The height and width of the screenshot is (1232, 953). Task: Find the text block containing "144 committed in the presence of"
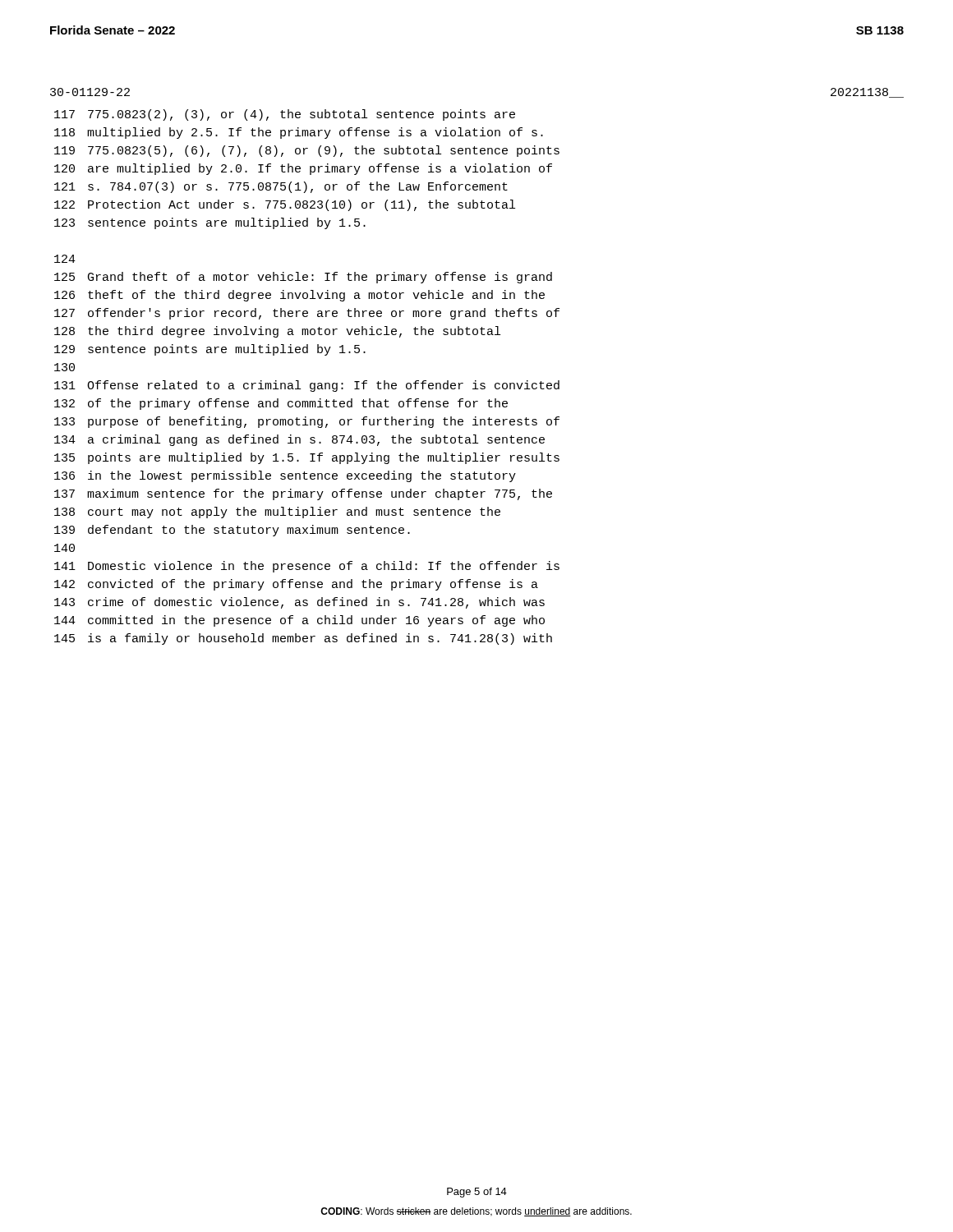pyautogui.click(x=476, y=622)
